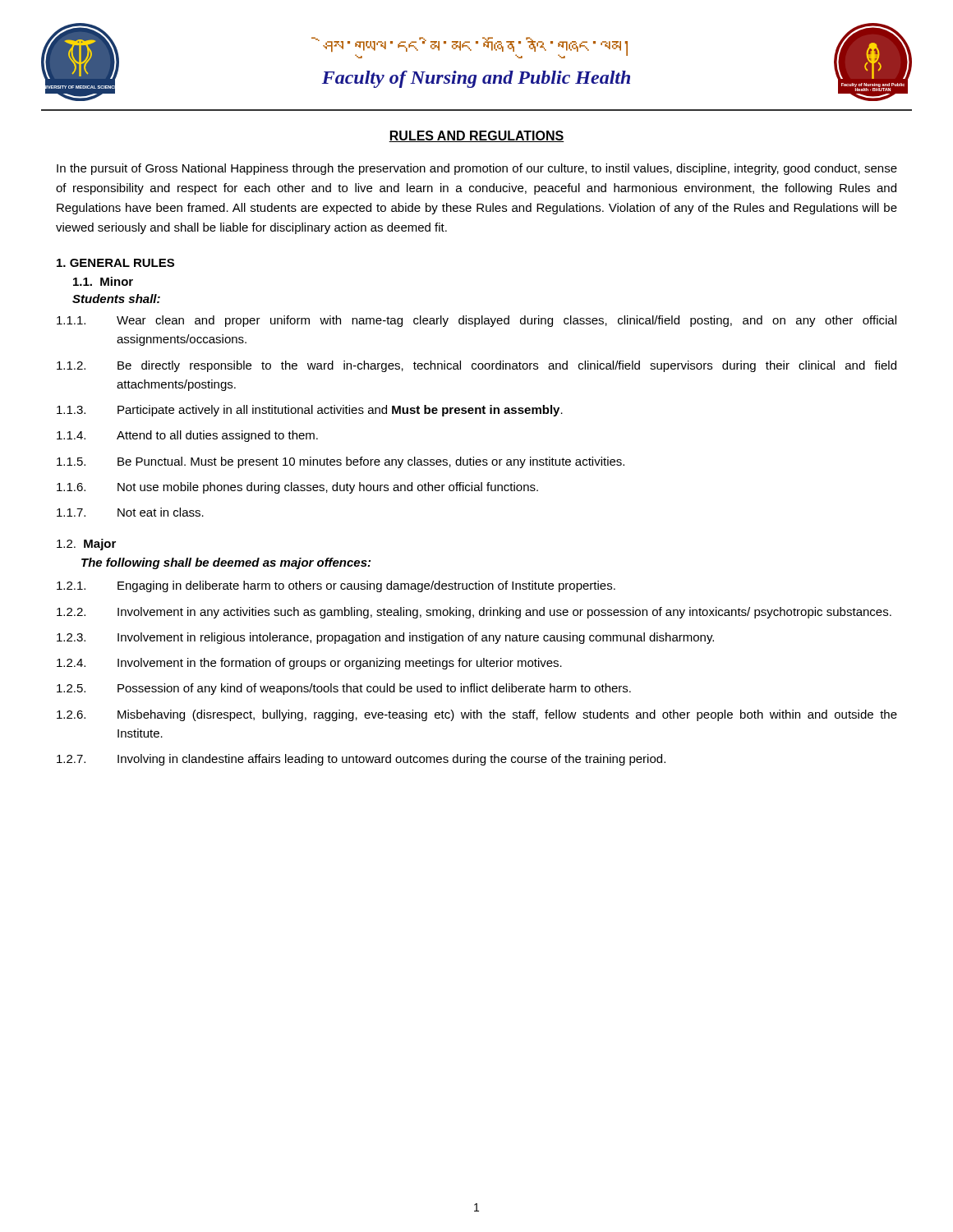Select the text block starting "1.4. Attend to all"
The image size is (953, 1232).
(x=187, y=436)
